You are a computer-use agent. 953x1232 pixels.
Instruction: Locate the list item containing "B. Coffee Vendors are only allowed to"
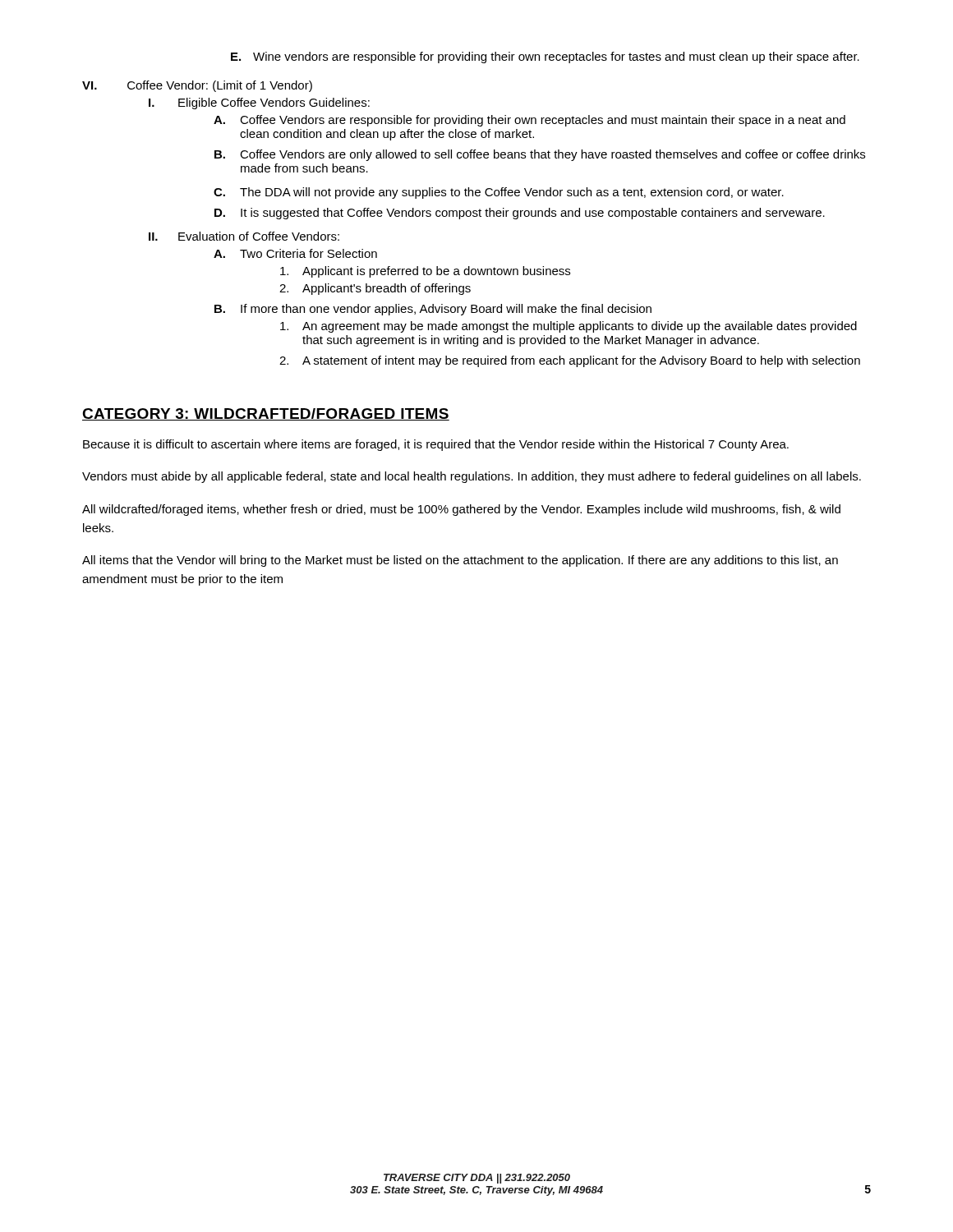coord(542,161)
